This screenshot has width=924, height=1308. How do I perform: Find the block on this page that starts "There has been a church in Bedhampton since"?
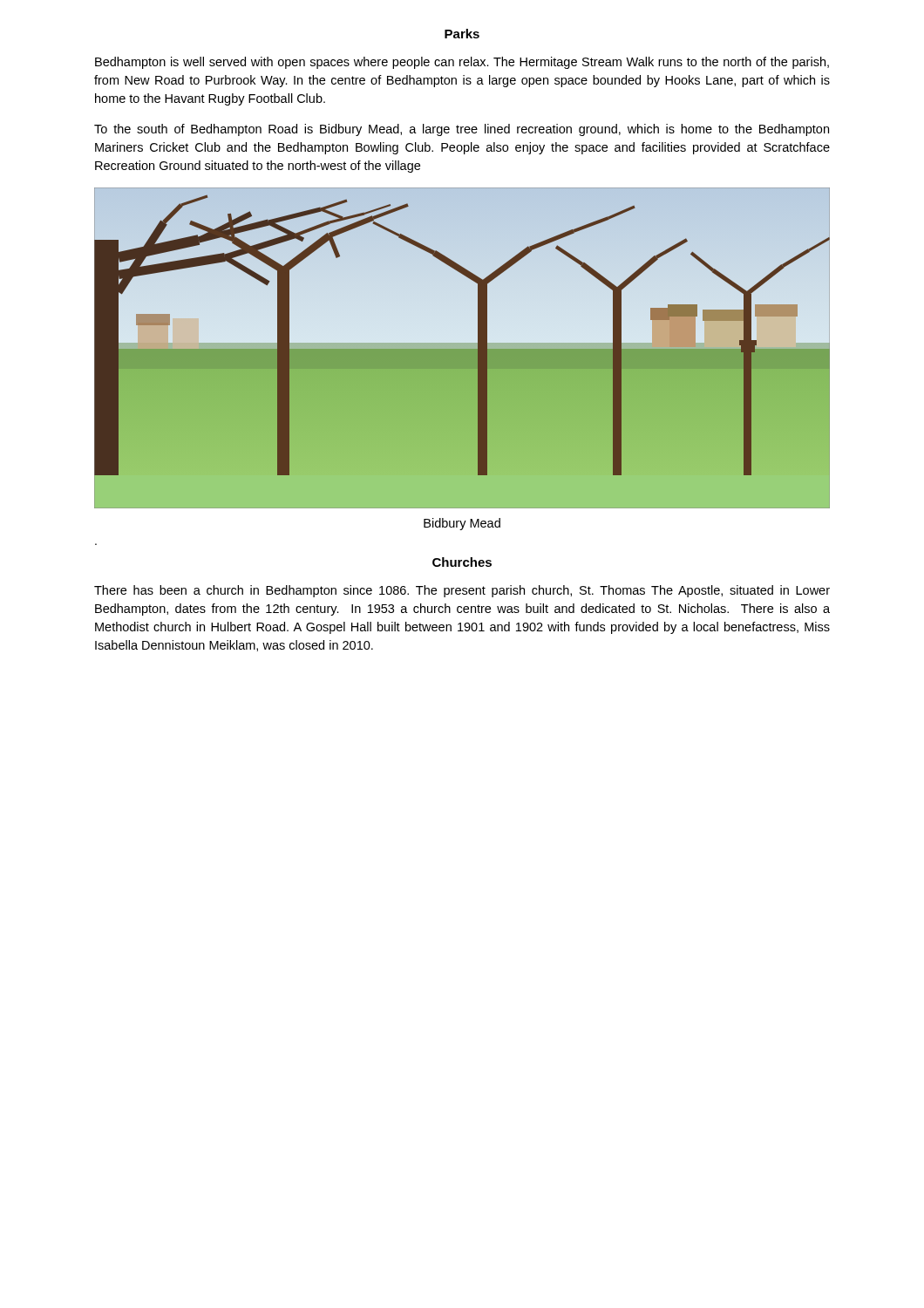click(462, 618)
